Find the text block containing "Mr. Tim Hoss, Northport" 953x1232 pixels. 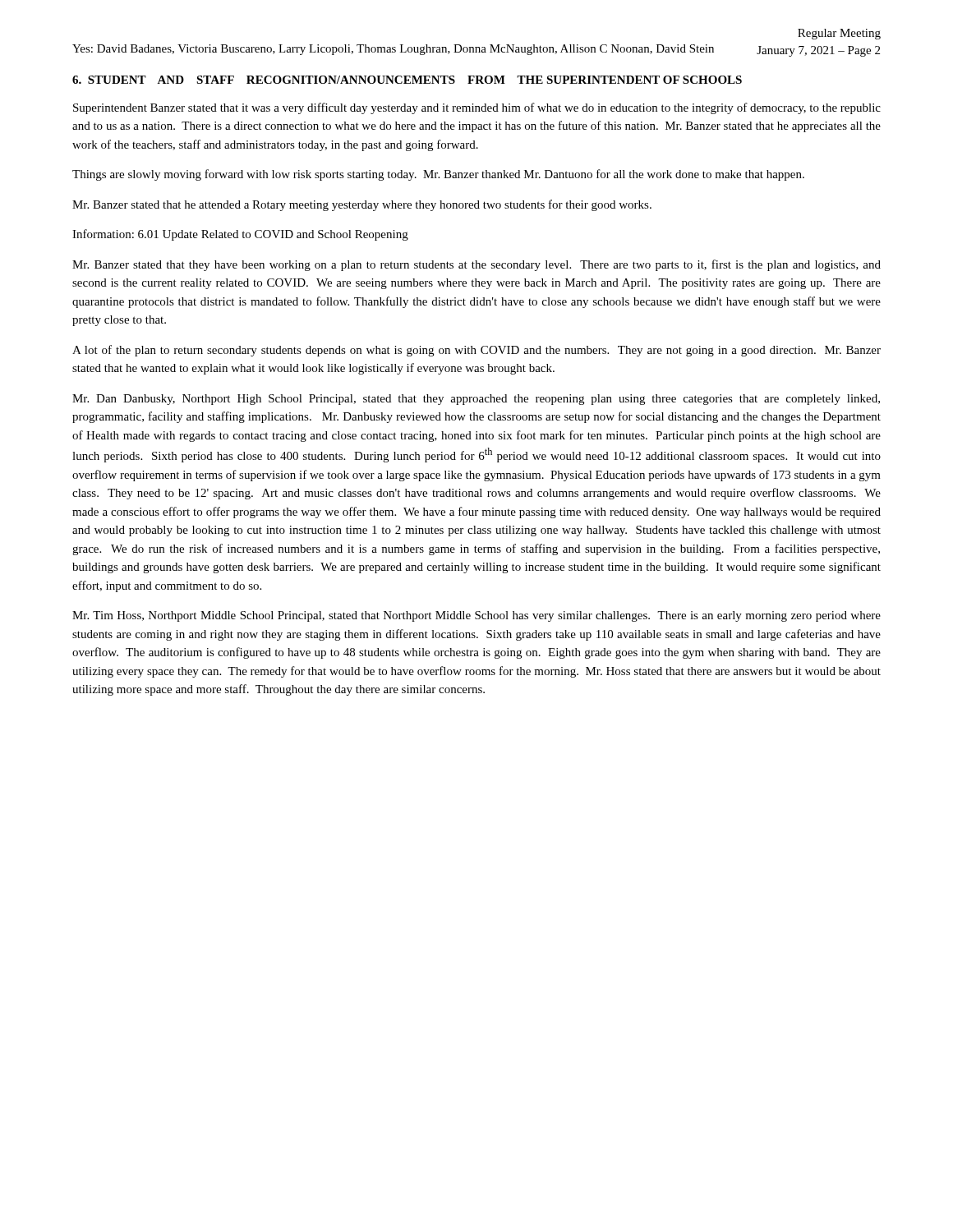point(476,652)
